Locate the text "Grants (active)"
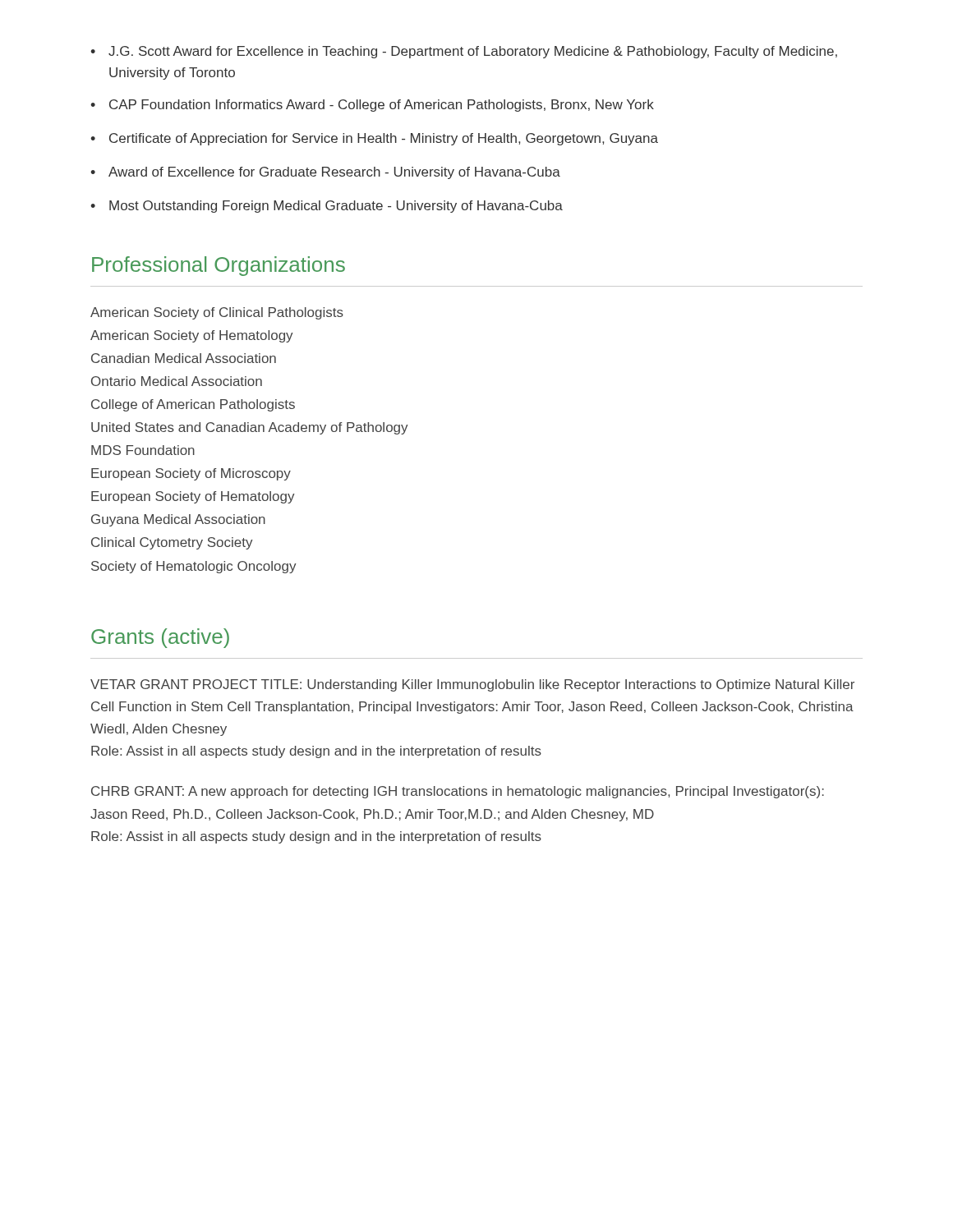The height and width of the screenshot is (1232, 953). [160, 636]
